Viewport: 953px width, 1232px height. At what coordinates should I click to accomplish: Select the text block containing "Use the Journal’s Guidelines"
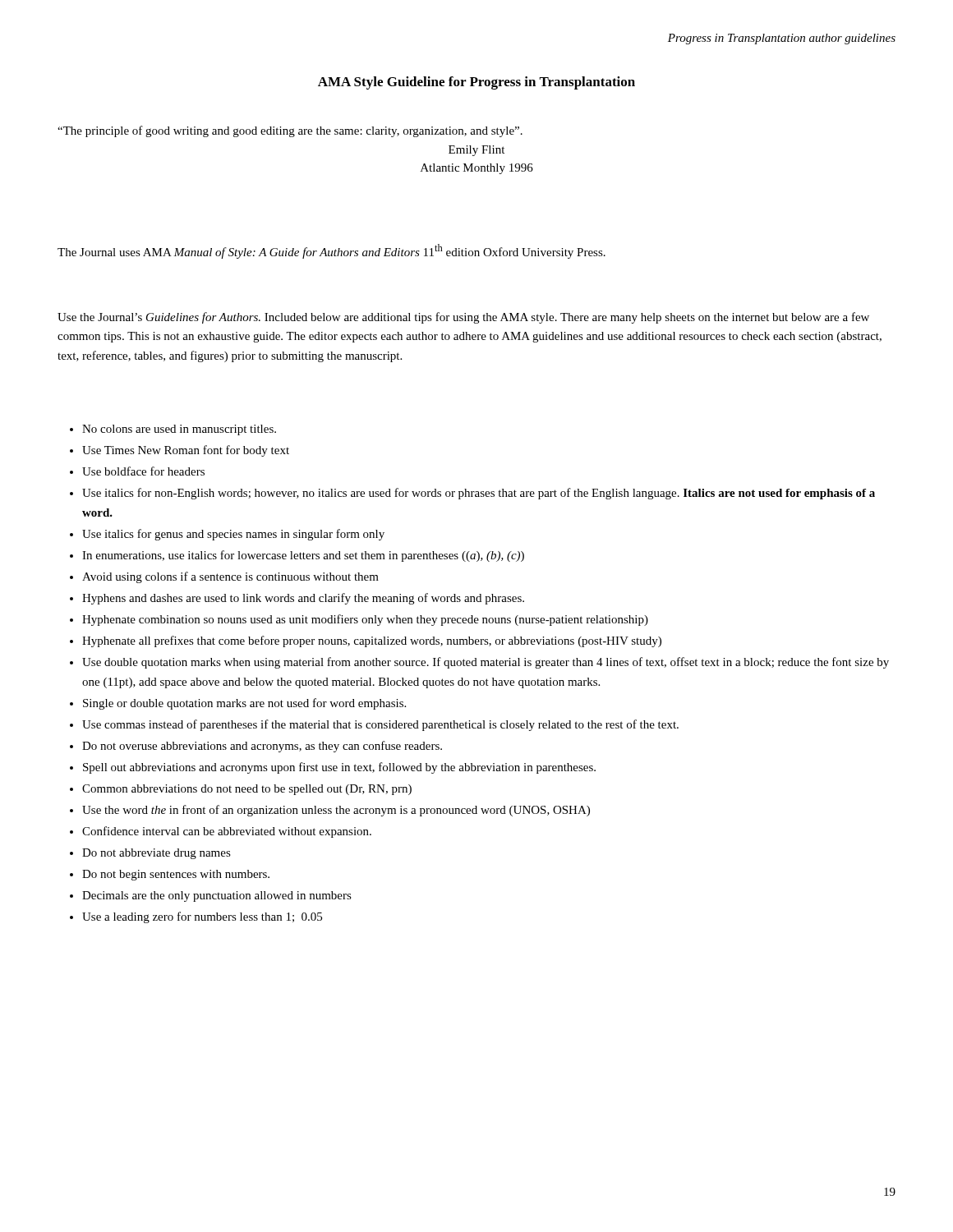pos(476,337)
